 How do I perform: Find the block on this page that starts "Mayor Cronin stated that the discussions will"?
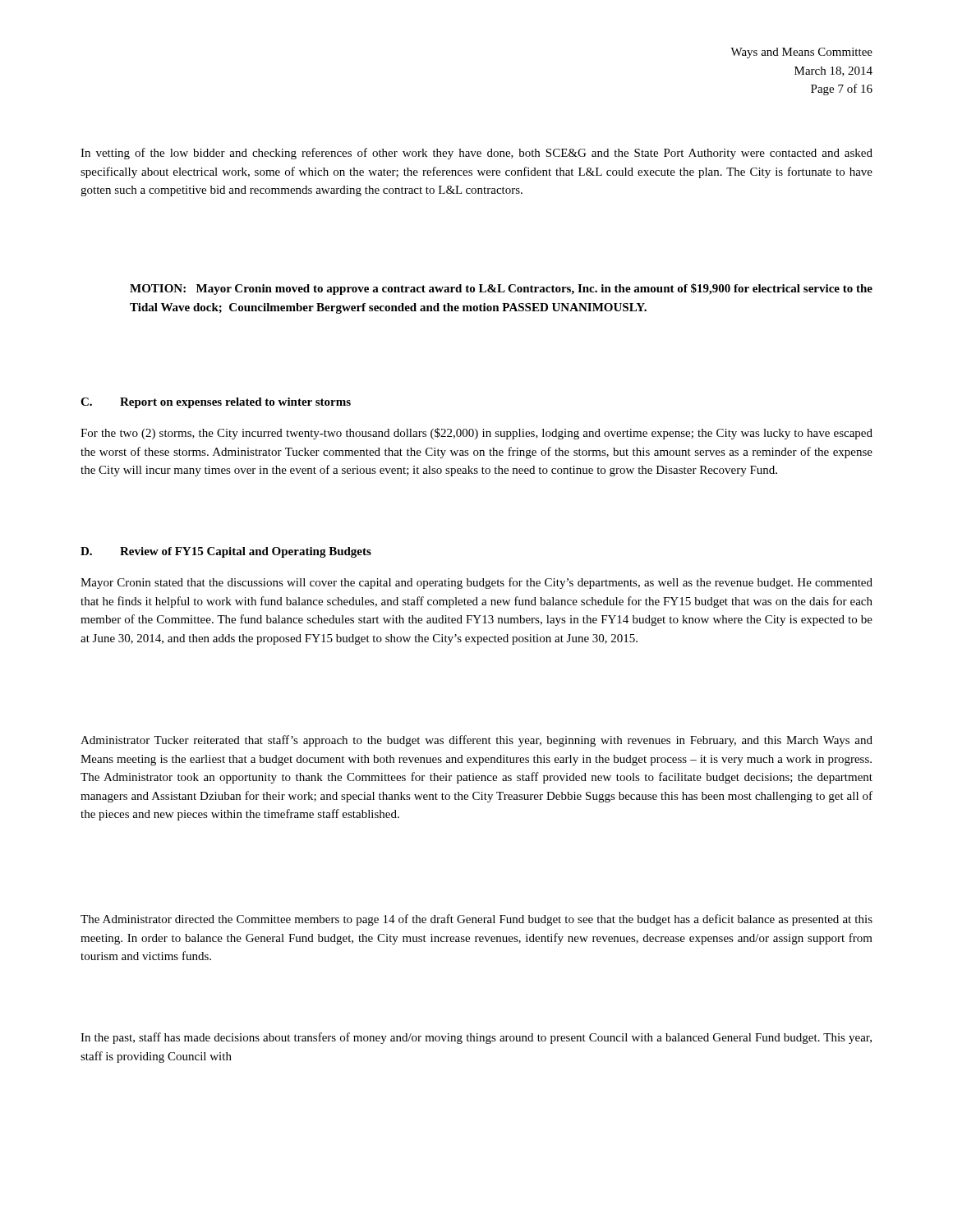point(476,610)
